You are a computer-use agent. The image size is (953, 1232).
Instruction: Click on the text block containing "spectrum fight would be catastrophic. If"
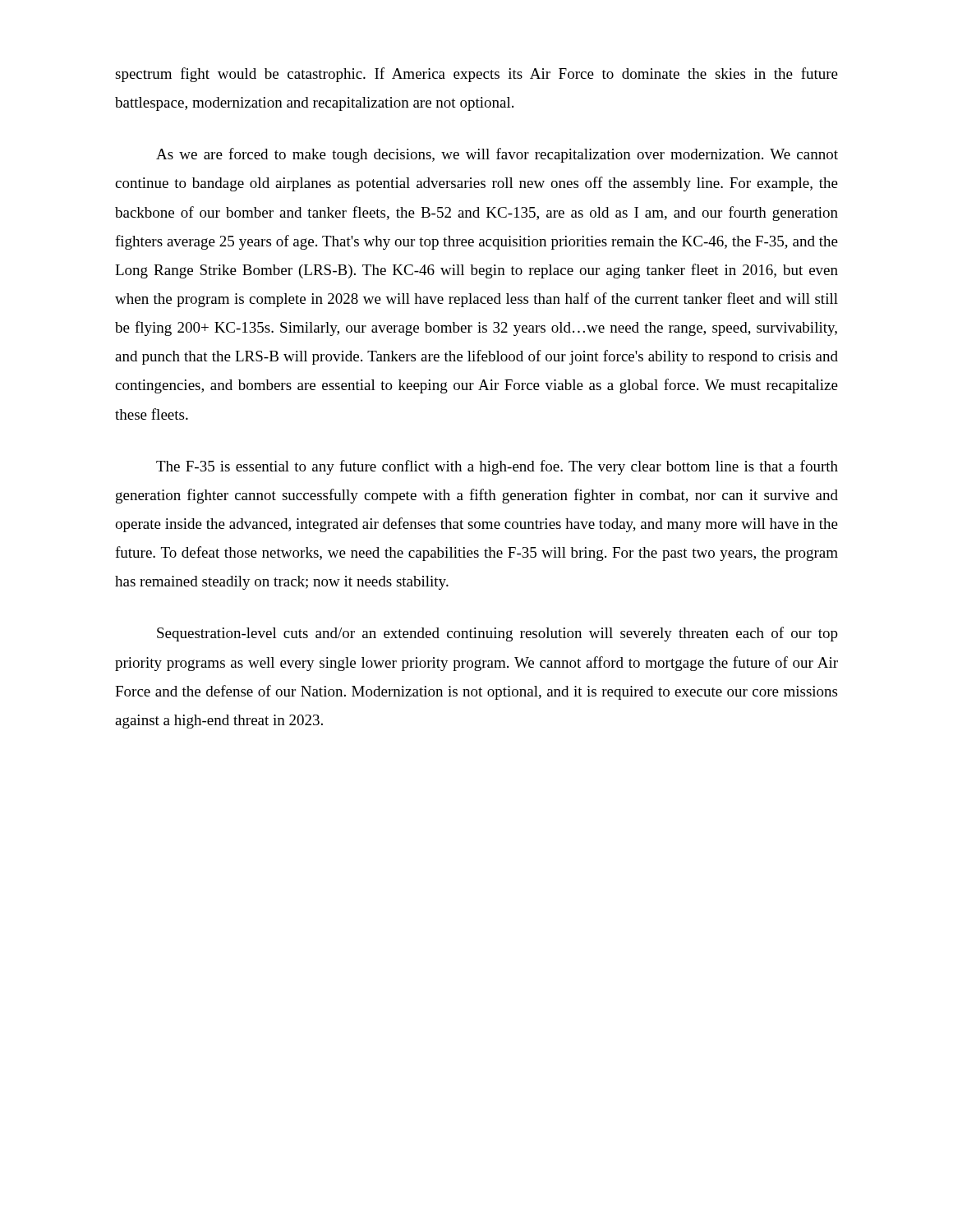(x=476, y=88)
